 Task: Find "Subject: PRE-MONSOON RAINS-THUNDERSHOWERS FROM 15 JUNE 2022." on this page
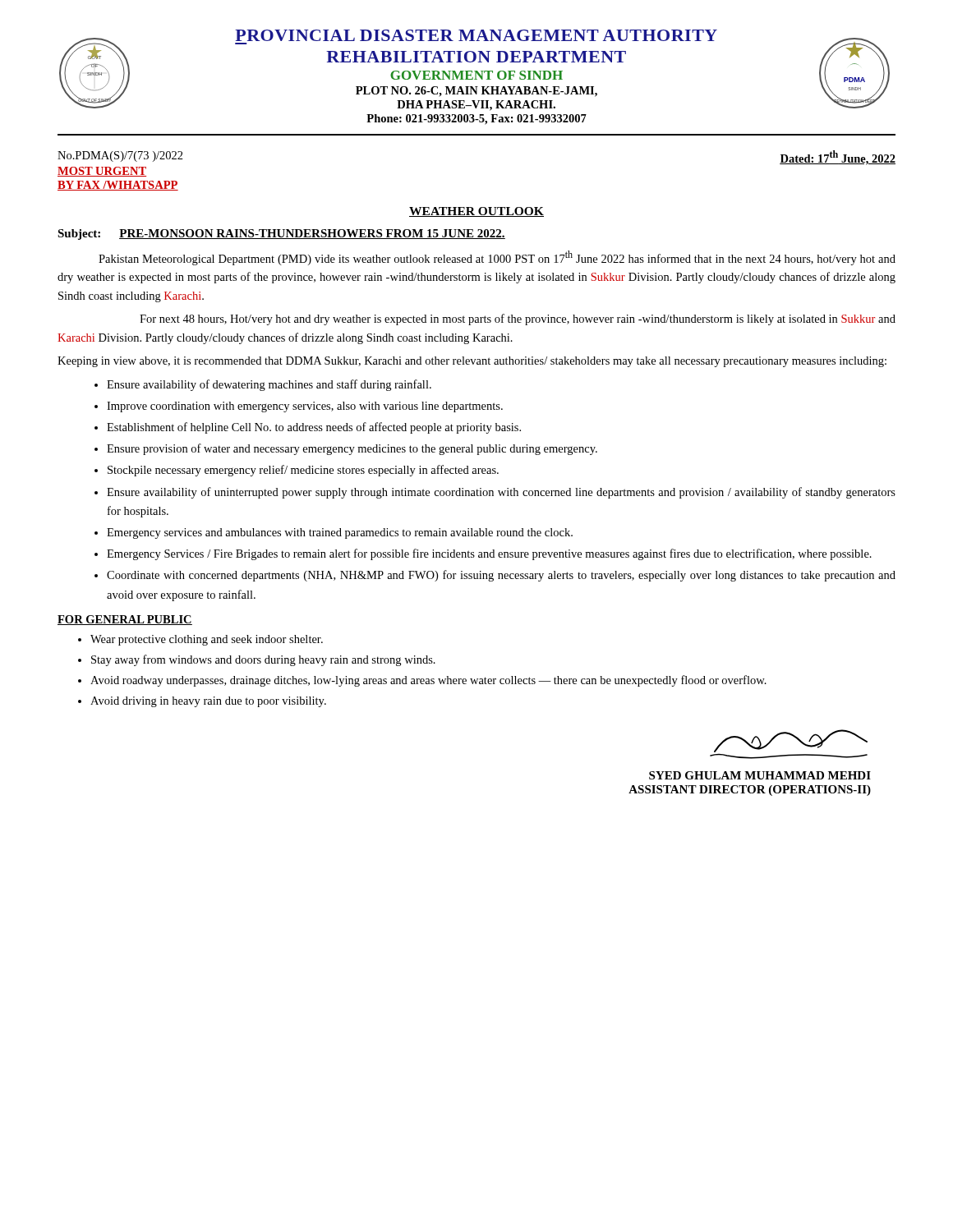coord(281,234)
